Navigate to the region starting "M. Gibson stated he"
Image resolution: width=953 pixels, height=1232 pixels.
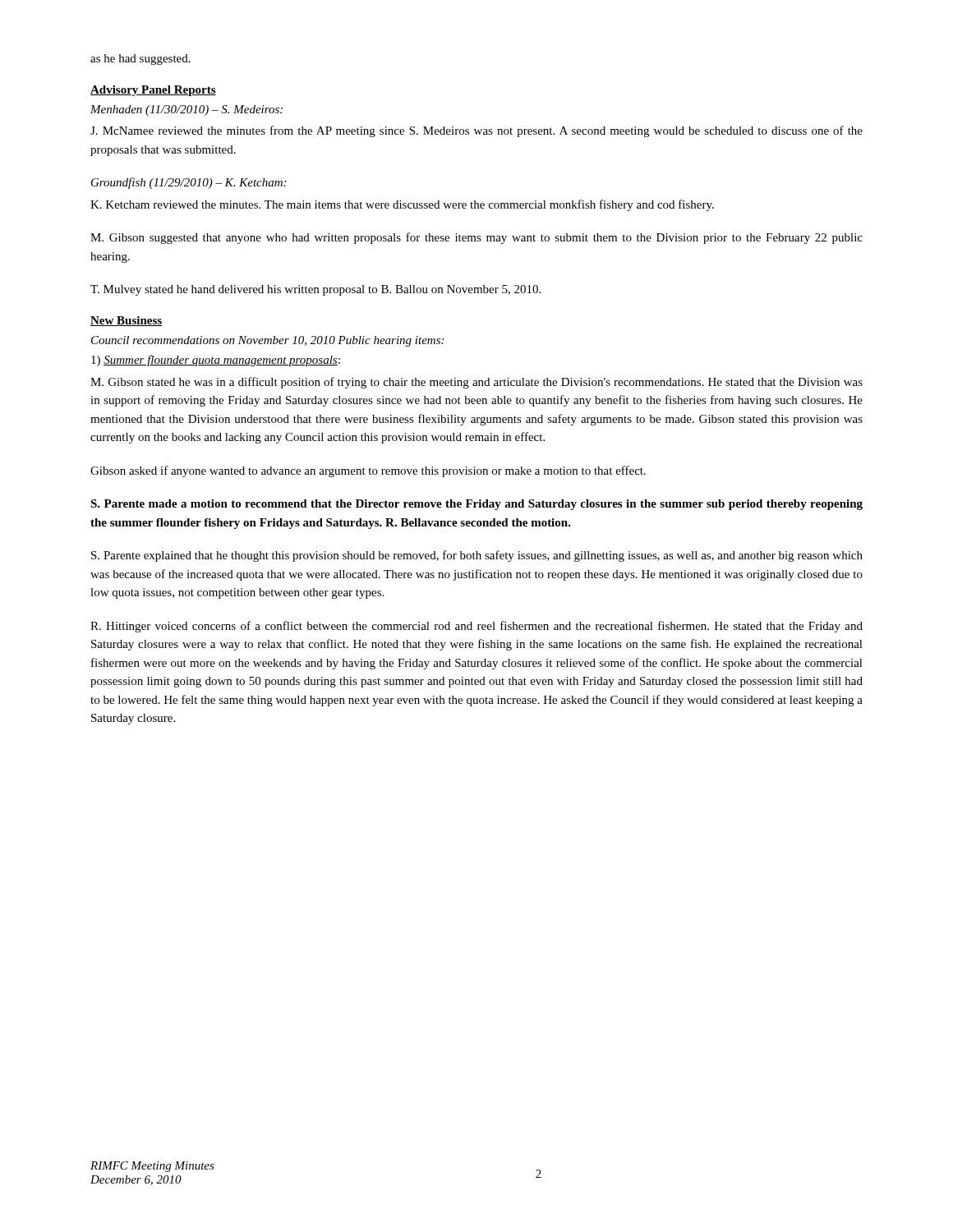point(476,409)
